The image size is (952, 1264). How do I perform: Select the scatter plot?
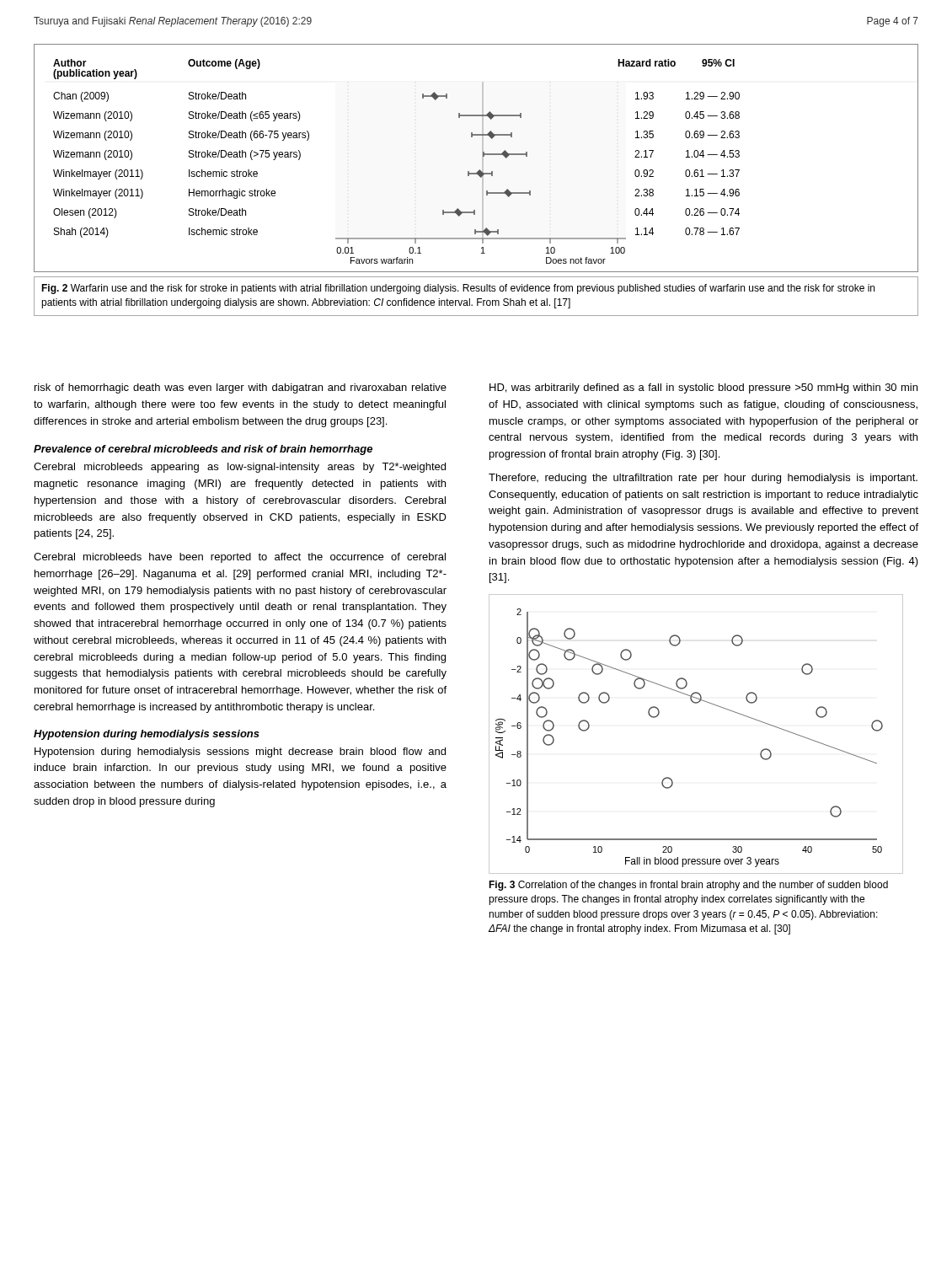[x=703, y=734]
